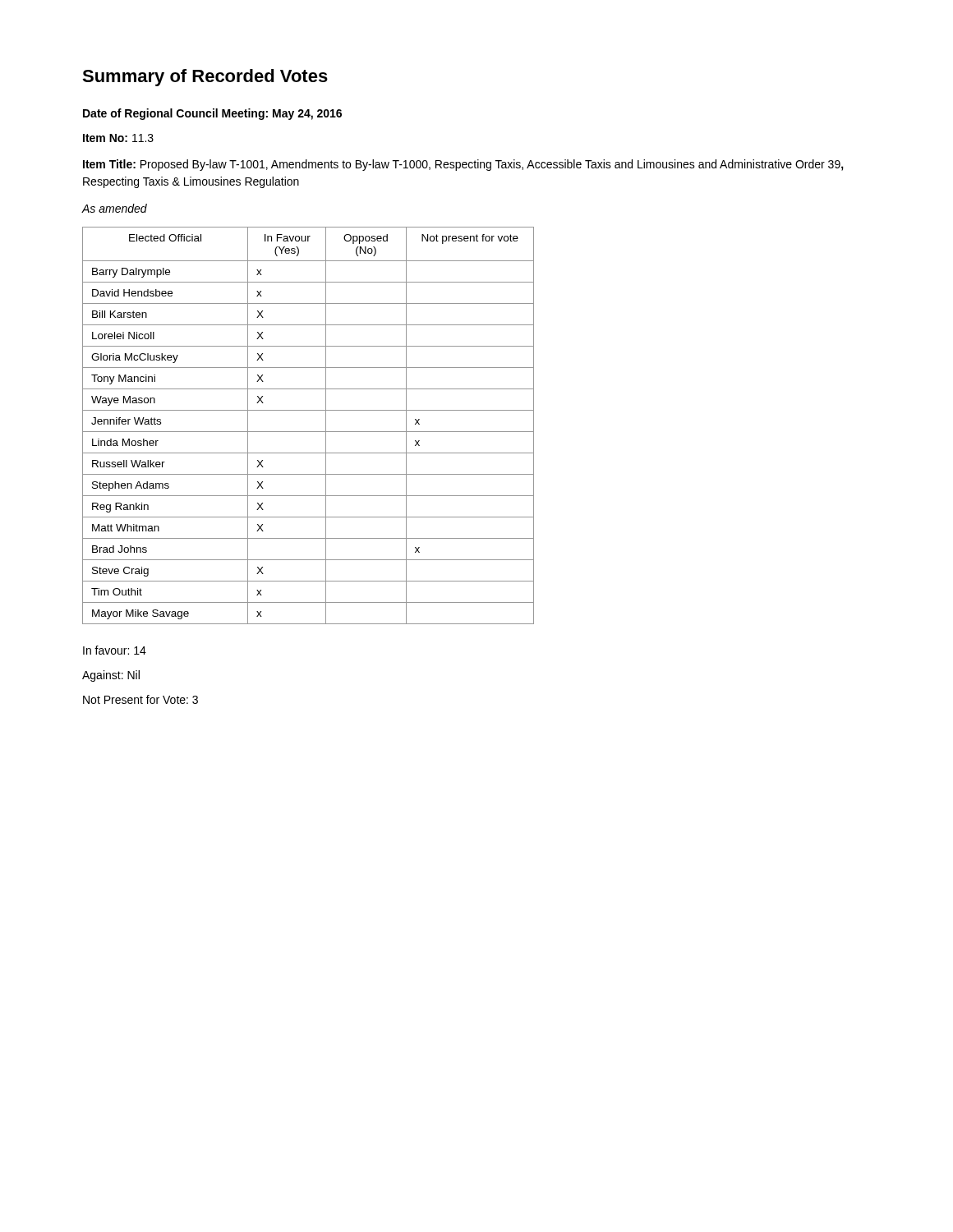953x1232 pixels.
Task: Find the title
Action: coord(205,76)
